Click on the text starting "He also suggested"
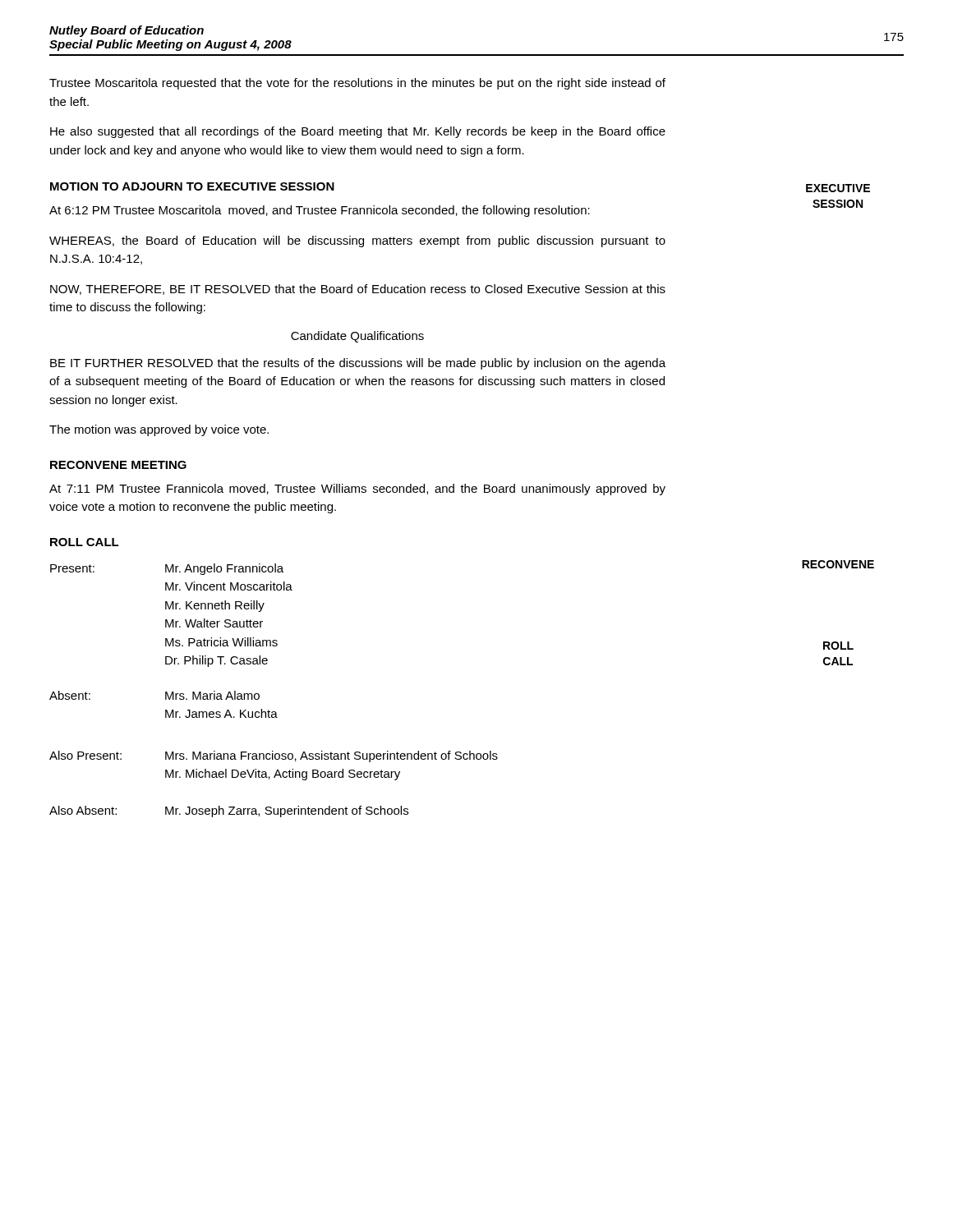Viewport: 953px width, 1232px height. [x=357, y=140]
